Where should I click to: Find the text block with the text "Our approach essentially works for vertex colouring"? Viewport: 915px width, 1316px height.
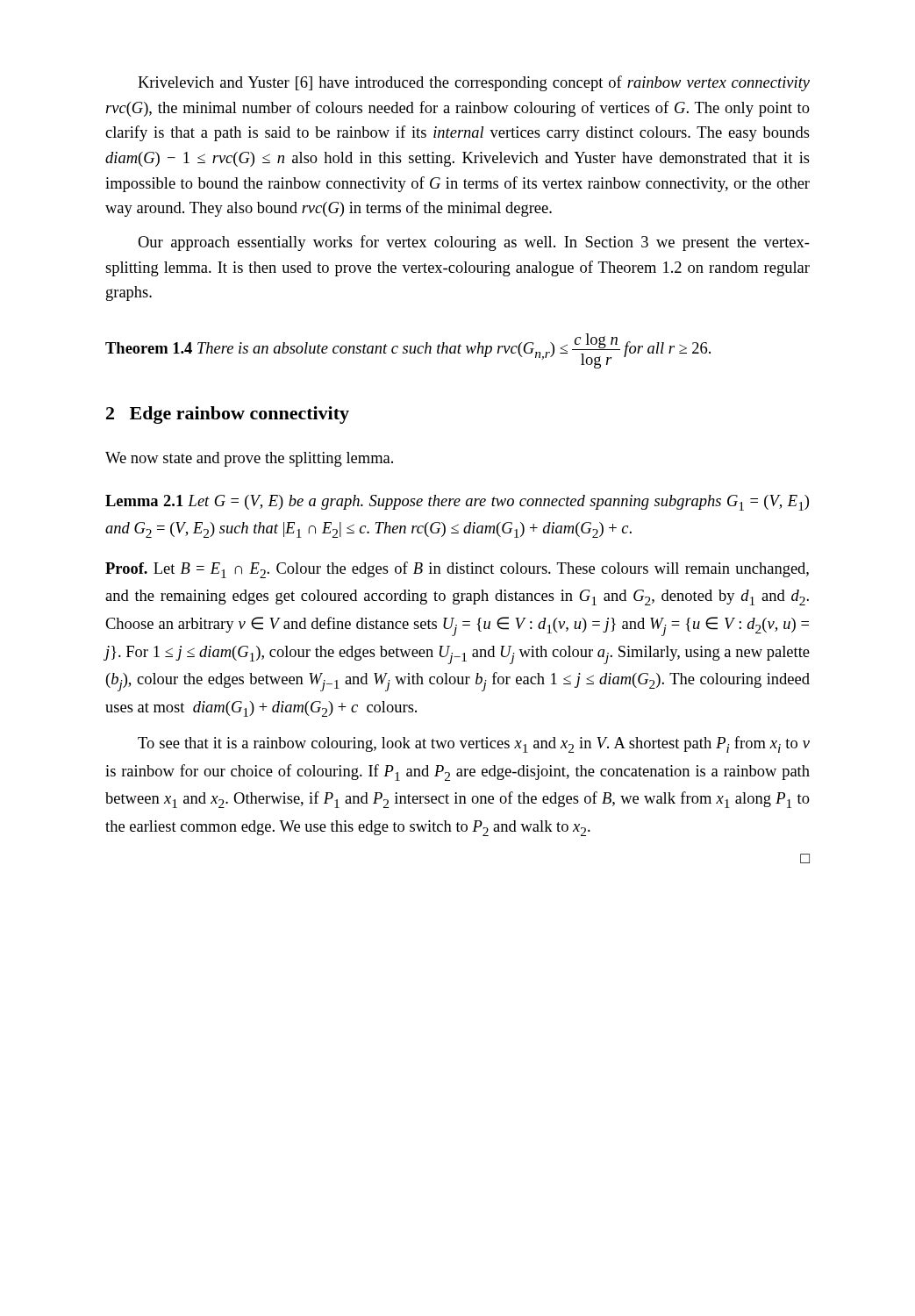tap(458, 268)
